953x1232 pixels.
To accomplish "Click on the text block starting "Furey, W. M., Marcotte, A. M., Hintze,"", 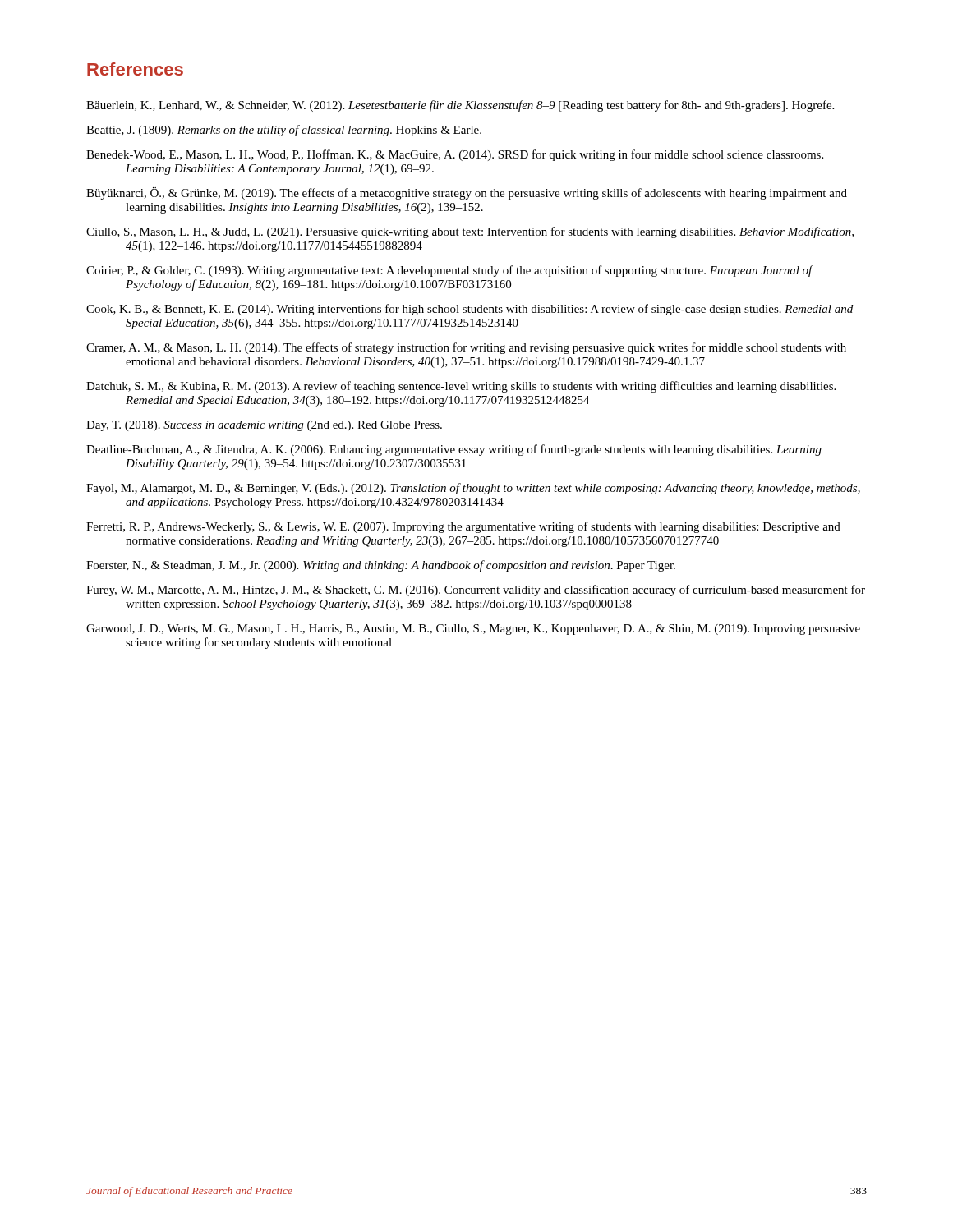I will click(x=495, y=597).
